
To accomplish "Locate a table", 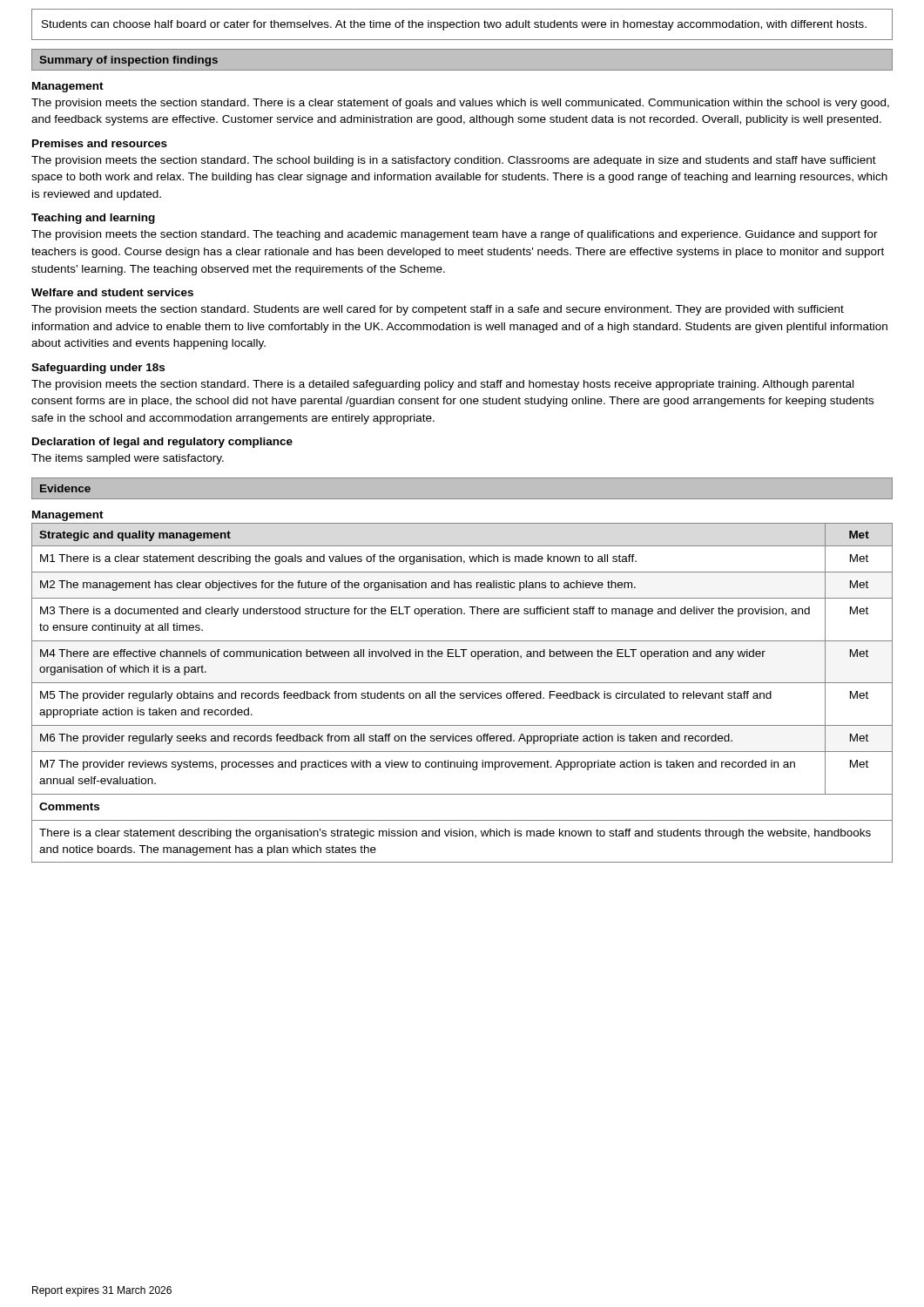I will pyautogui.click(x=462, y=693).
